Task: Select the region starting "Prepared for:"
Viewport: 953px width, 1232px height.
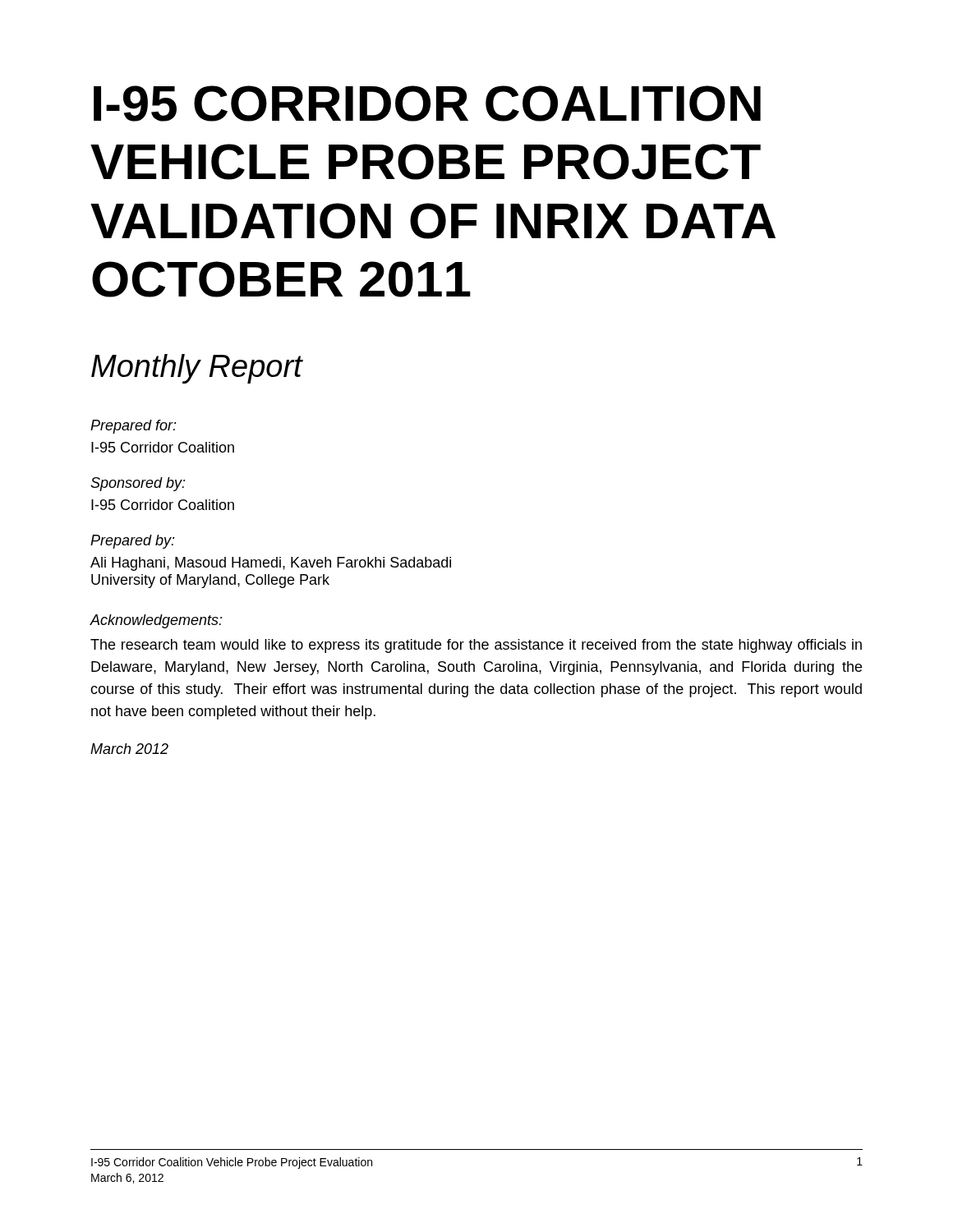Action: tap(134, 426)
